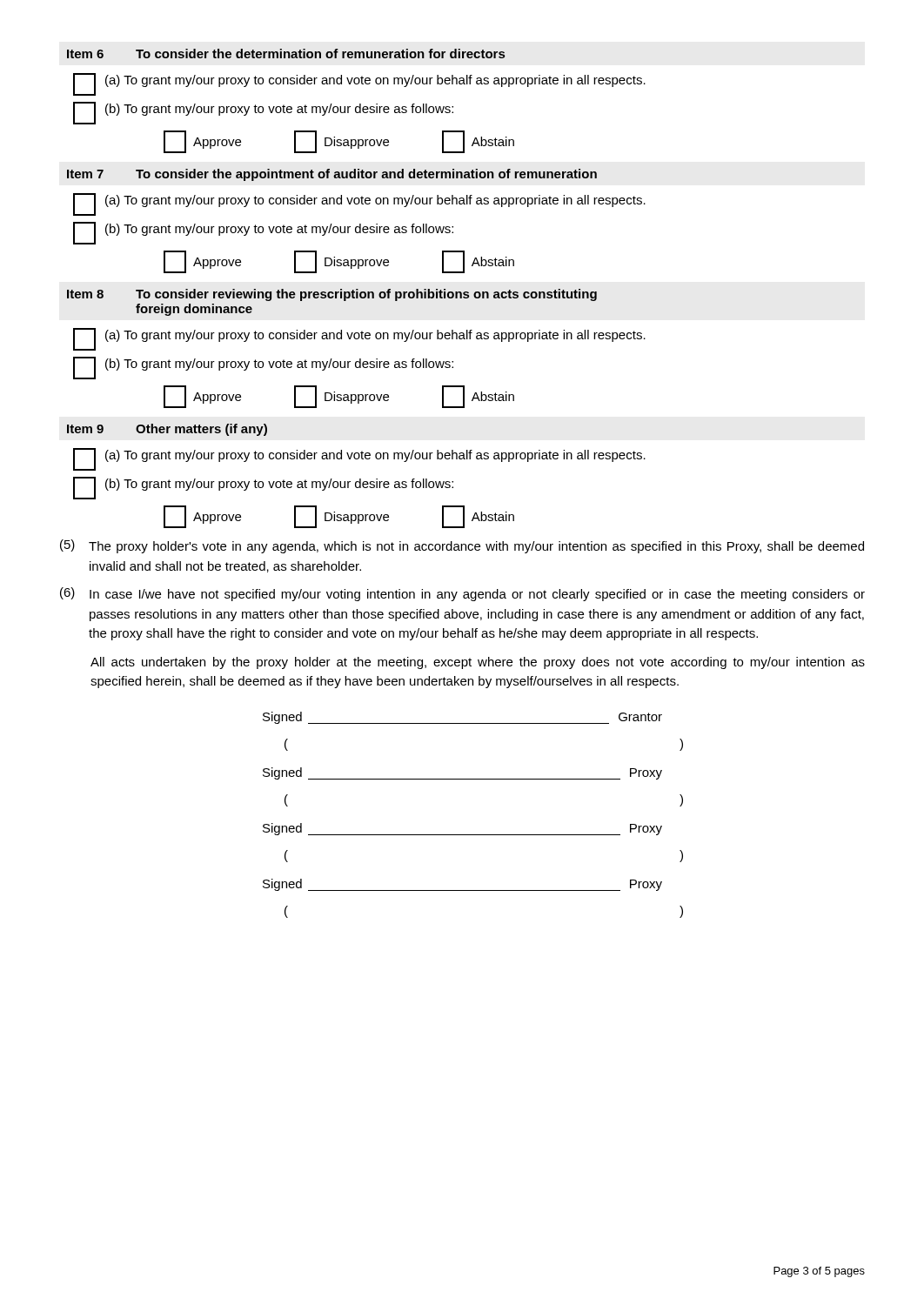
Task: Find the section header containing "Item 9 Other matters (if any)"
Action: (x=167, y=430)
